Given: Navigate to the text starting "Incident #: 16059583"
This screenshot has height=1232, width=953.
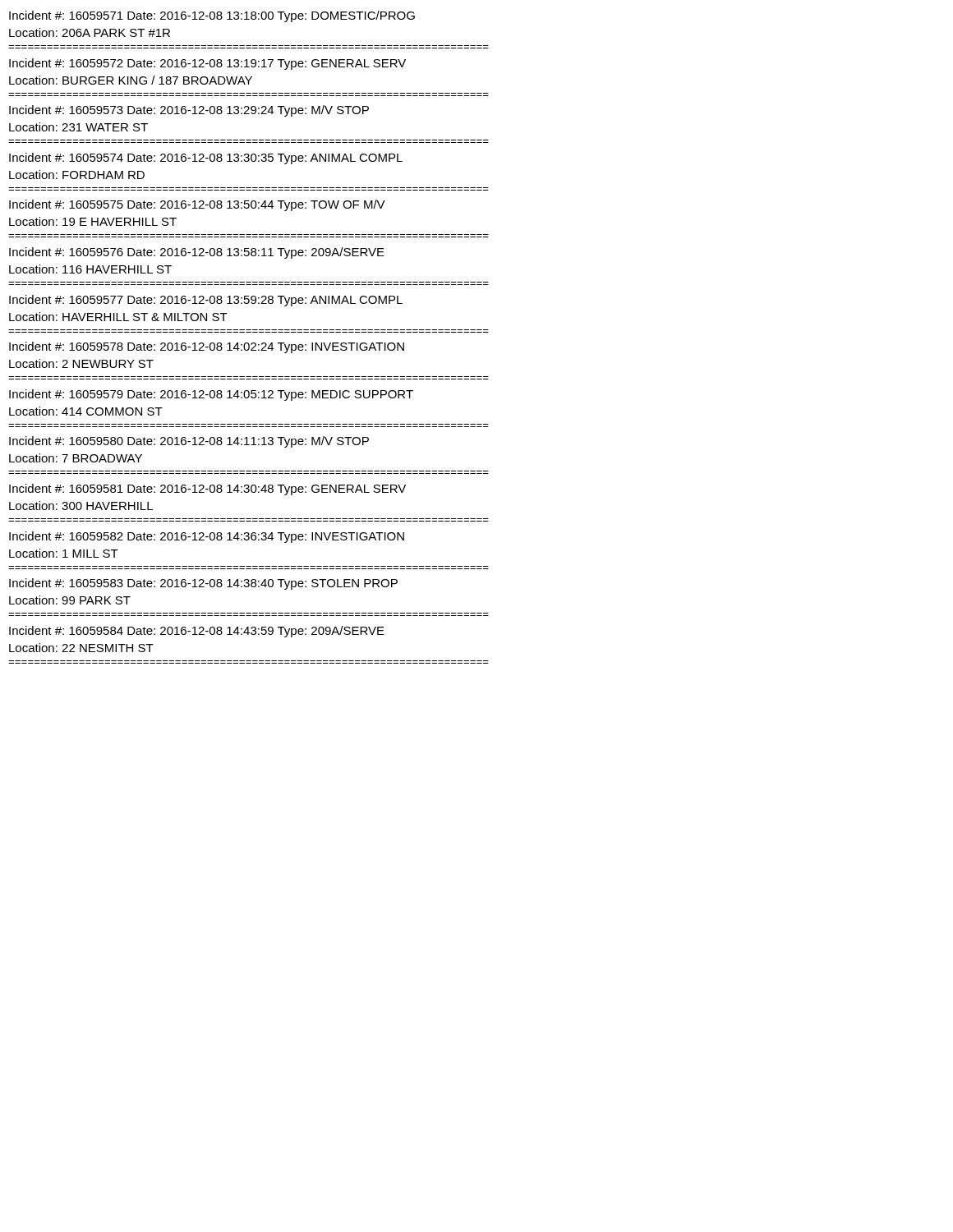Looking at the screenshot, I should click(x=203, y=584).
